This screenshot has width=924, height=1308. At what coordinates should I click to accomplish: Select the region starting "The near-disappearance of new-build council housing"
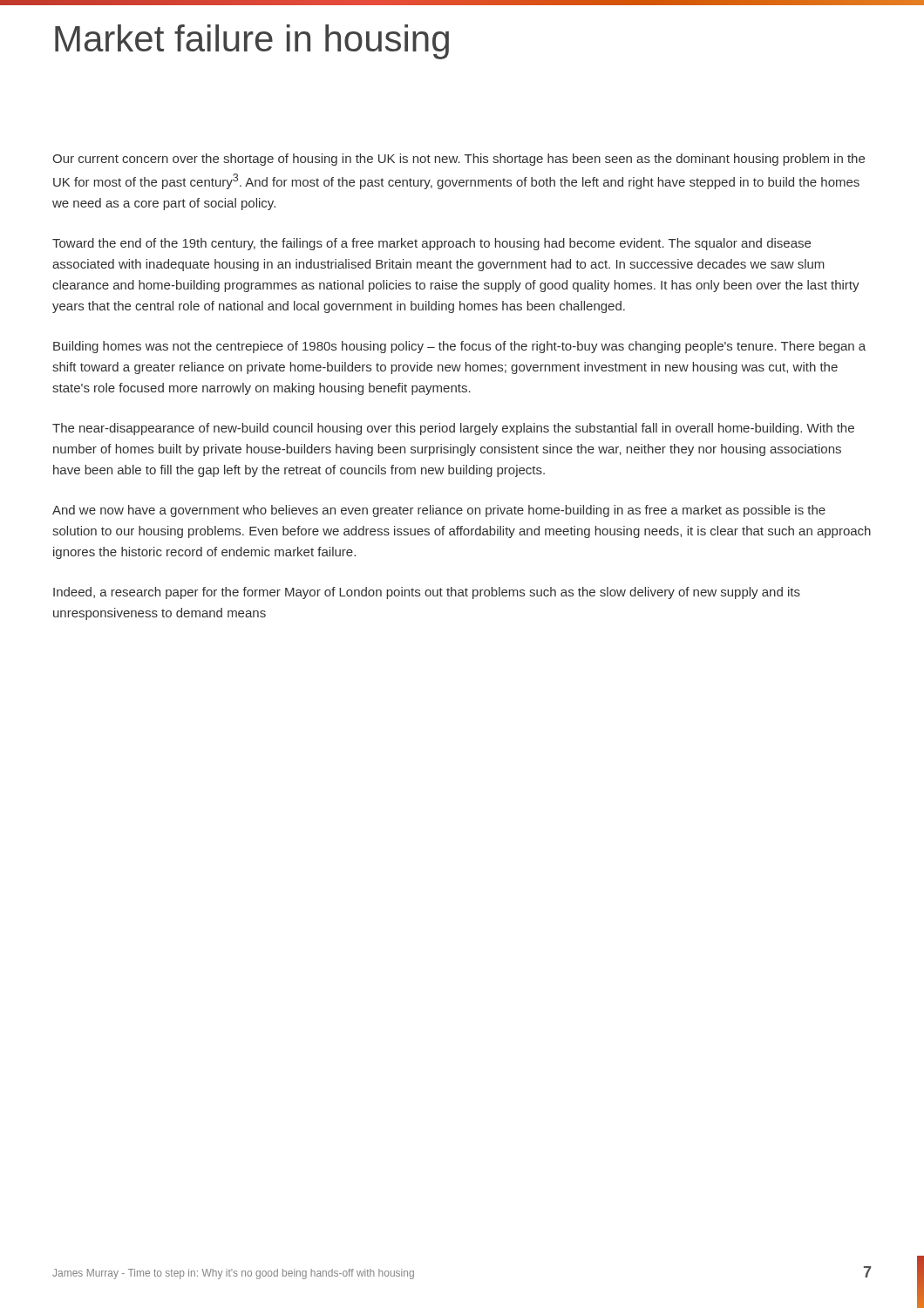pos(453,449)
